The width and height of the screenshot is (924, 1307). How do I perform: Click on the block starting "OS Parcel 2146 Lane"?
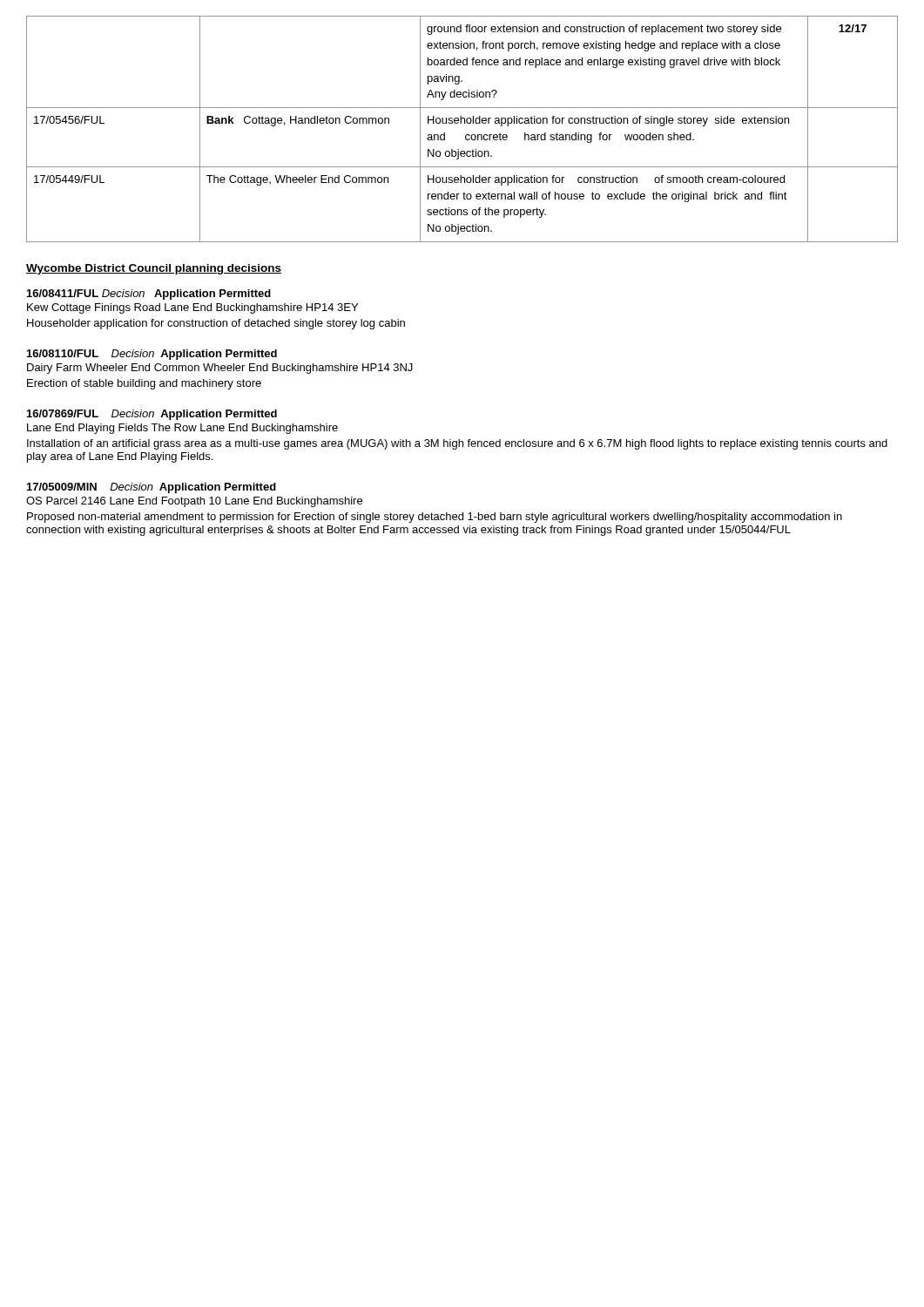[195, 501]
